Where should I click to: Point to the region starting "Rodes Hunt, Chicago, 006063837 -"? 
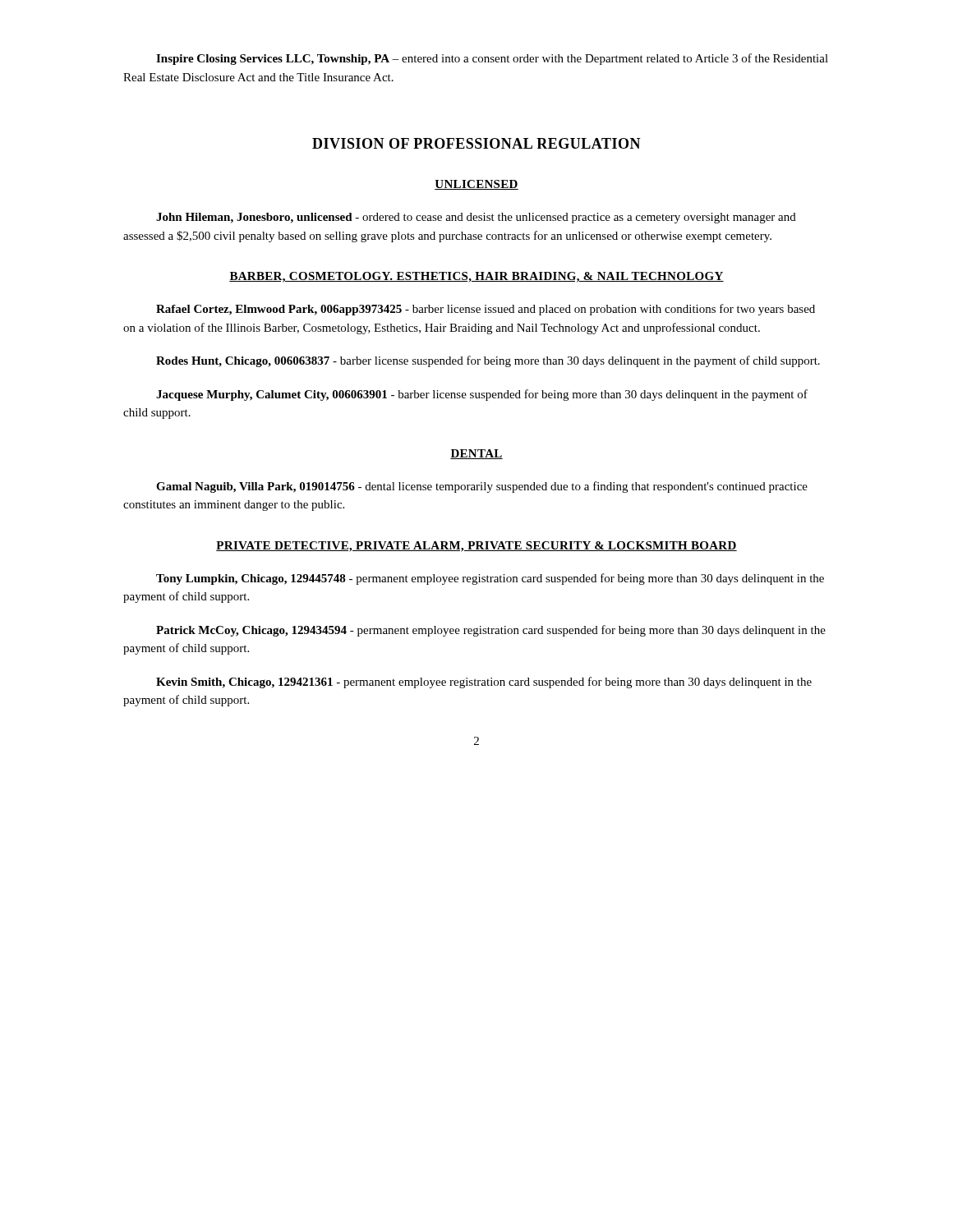coord(476,361)
